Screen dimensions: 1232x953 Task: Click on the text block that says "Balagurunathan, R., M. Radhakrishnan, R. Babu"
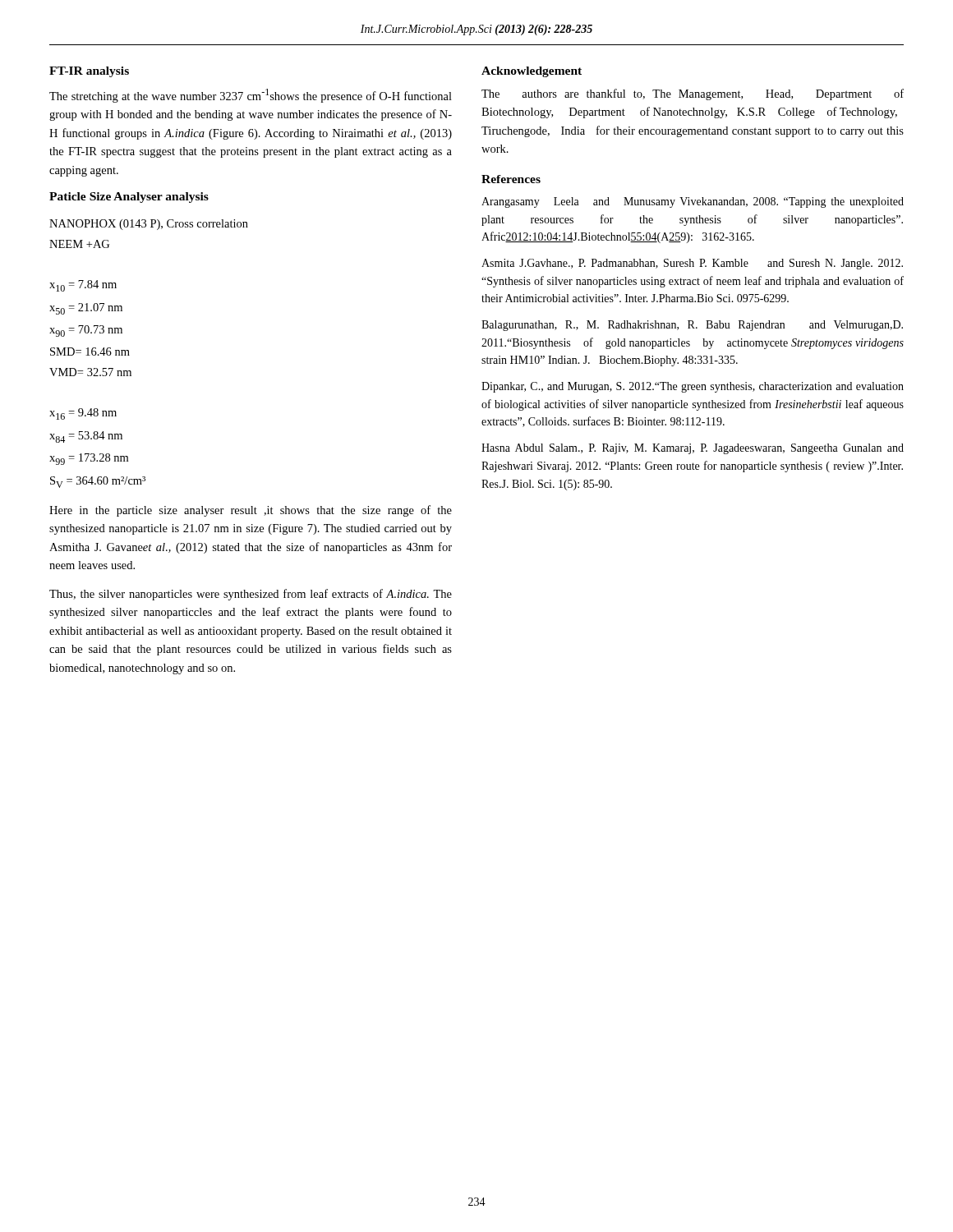click(693, 343)
